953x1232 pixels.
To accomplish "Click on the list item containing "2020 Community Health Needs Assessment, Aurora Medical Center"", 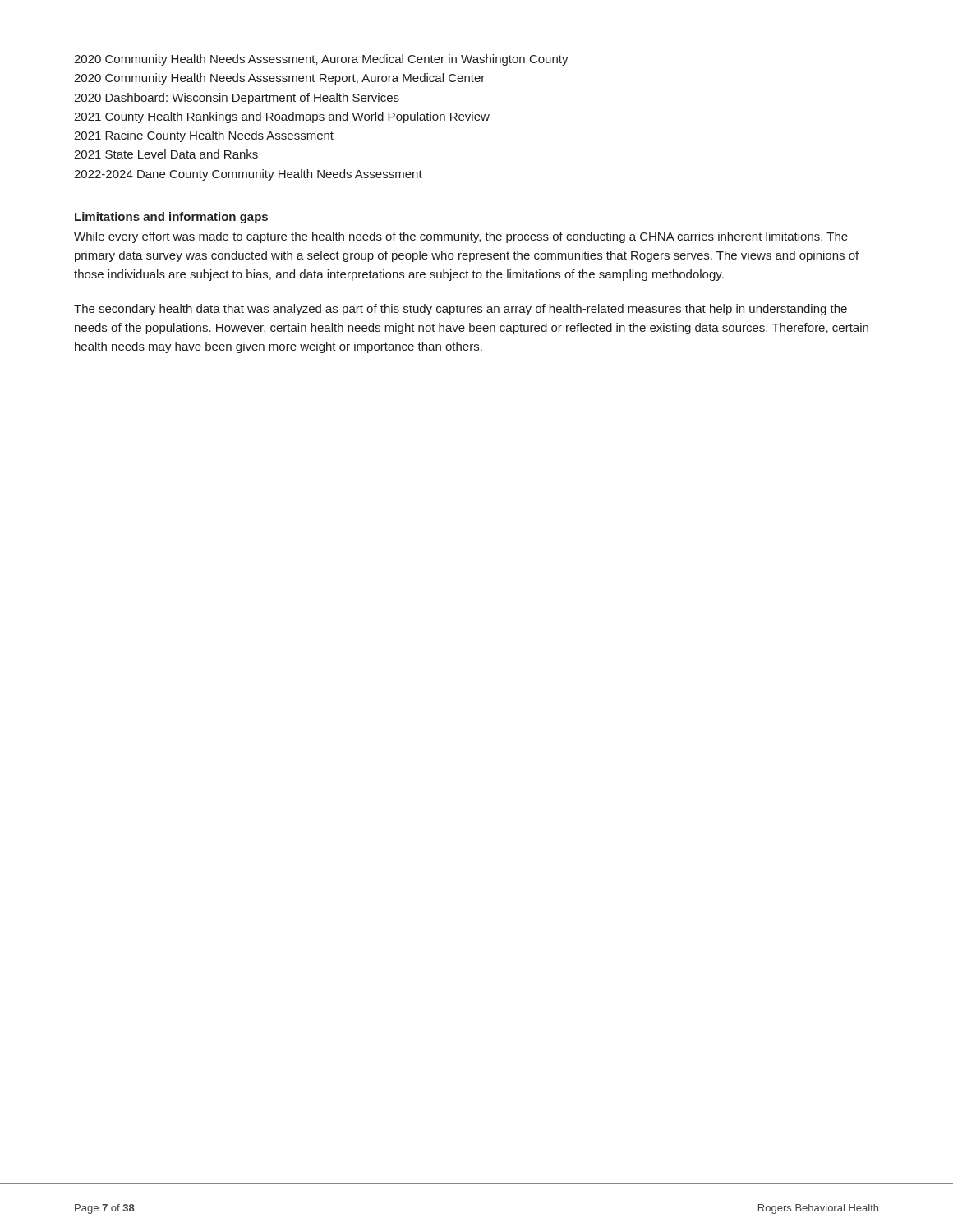I will coord(321,59).
